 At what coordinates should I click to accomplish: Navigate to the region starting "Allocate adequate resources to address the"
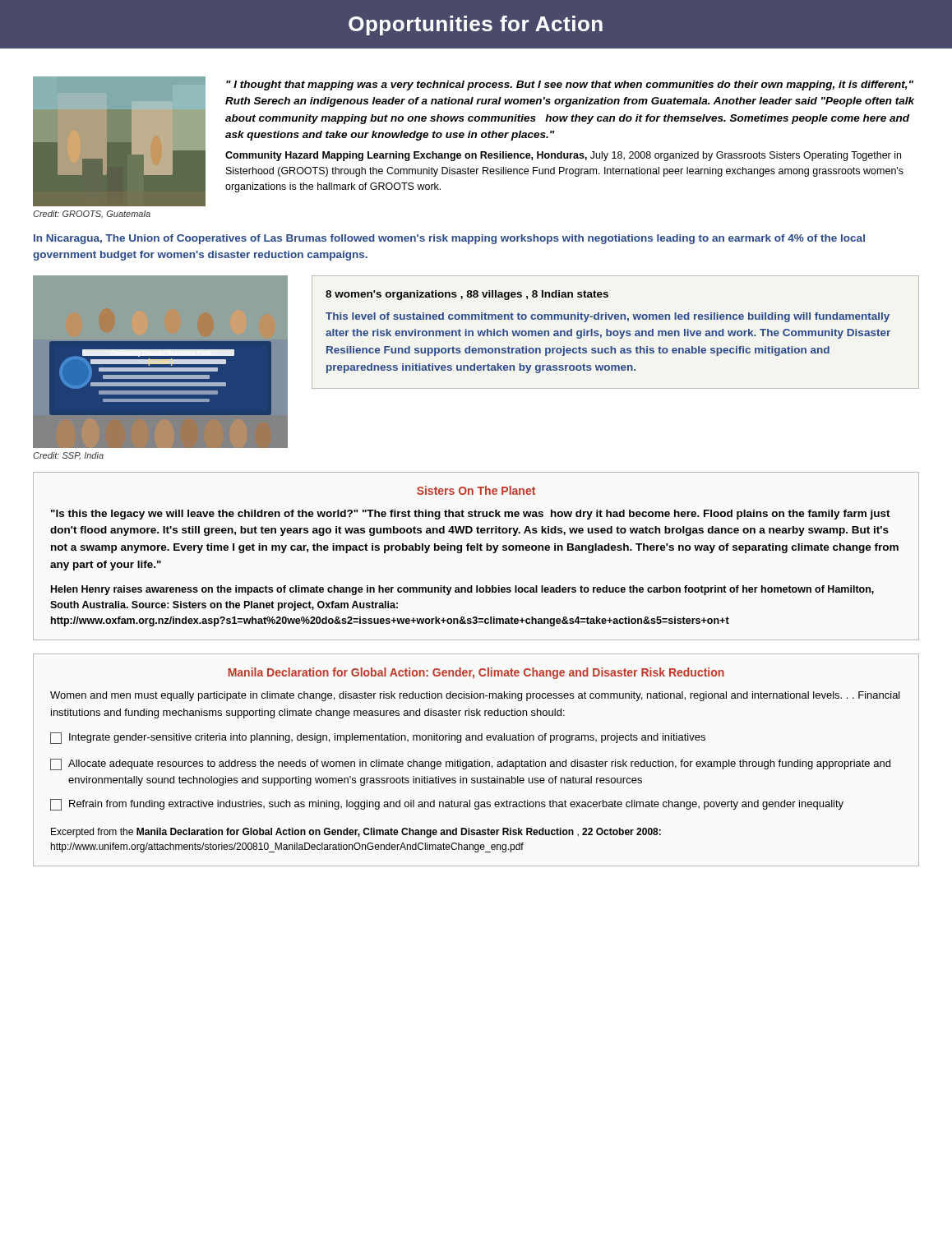pyautogui.click(x=476, y=772)
